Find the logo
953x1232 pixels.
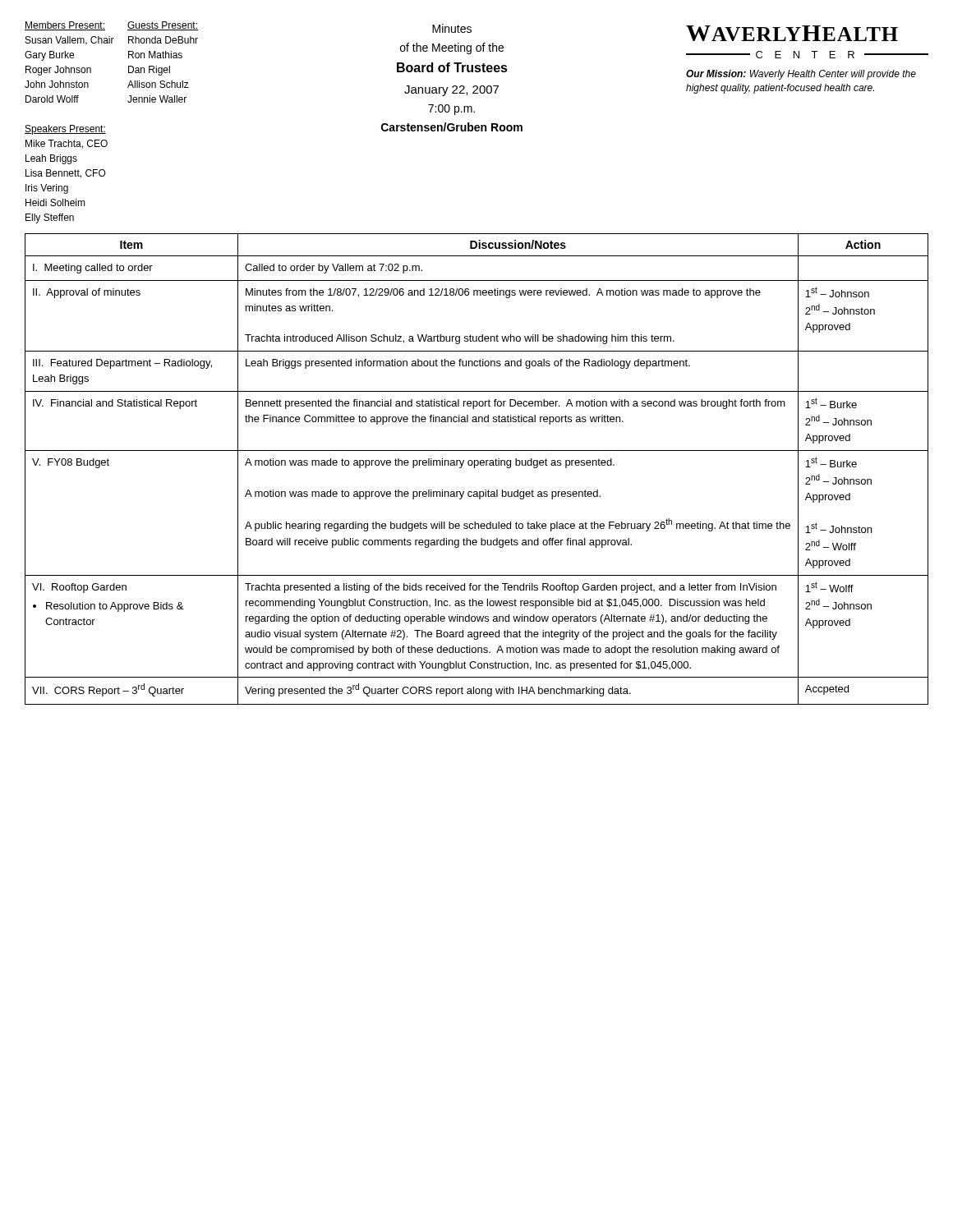[801, 57]
